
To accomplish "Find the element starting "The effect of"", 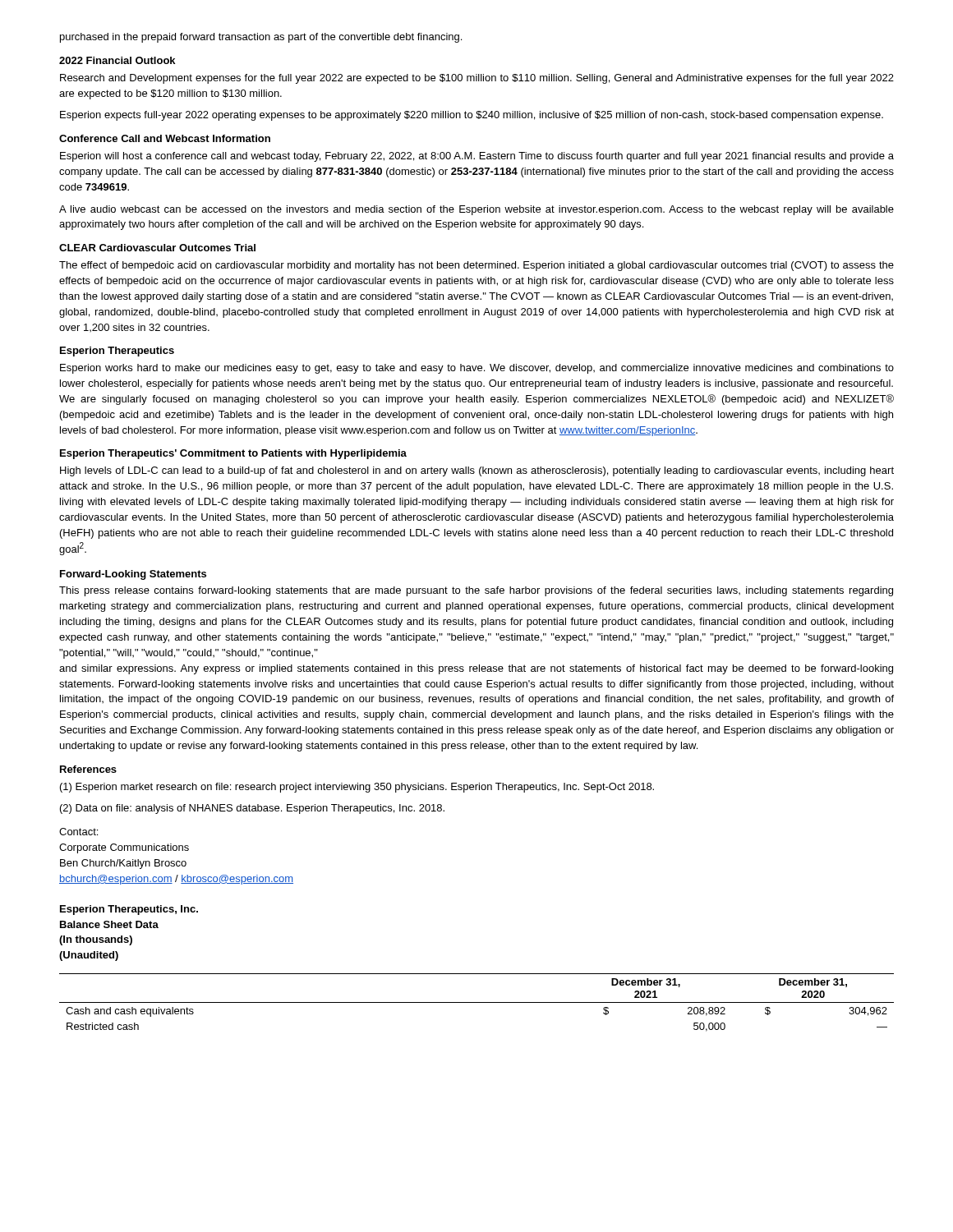I will [476, 297].
